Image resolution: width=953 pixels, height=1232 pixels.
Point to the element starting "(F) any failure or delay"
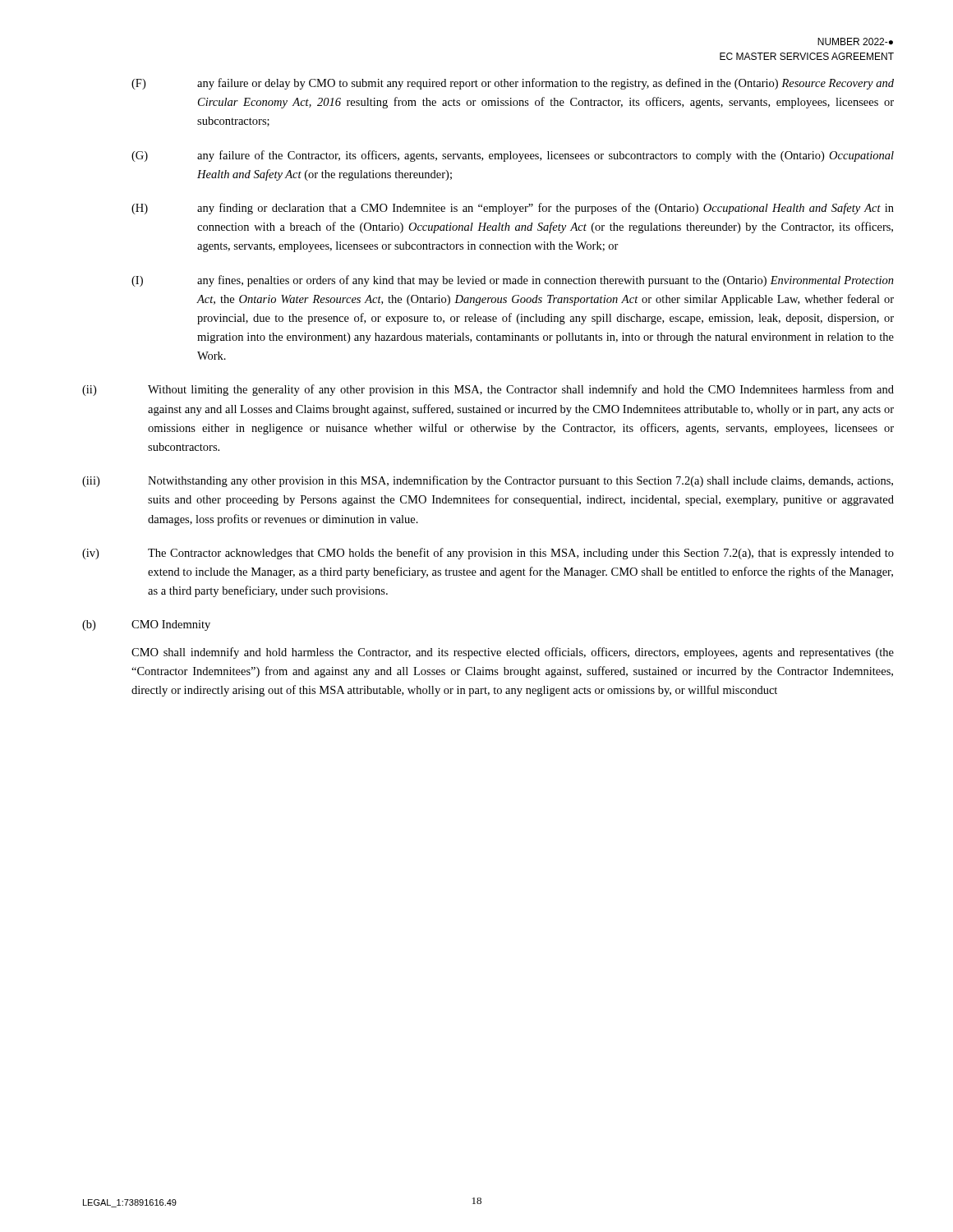(488, 103)
